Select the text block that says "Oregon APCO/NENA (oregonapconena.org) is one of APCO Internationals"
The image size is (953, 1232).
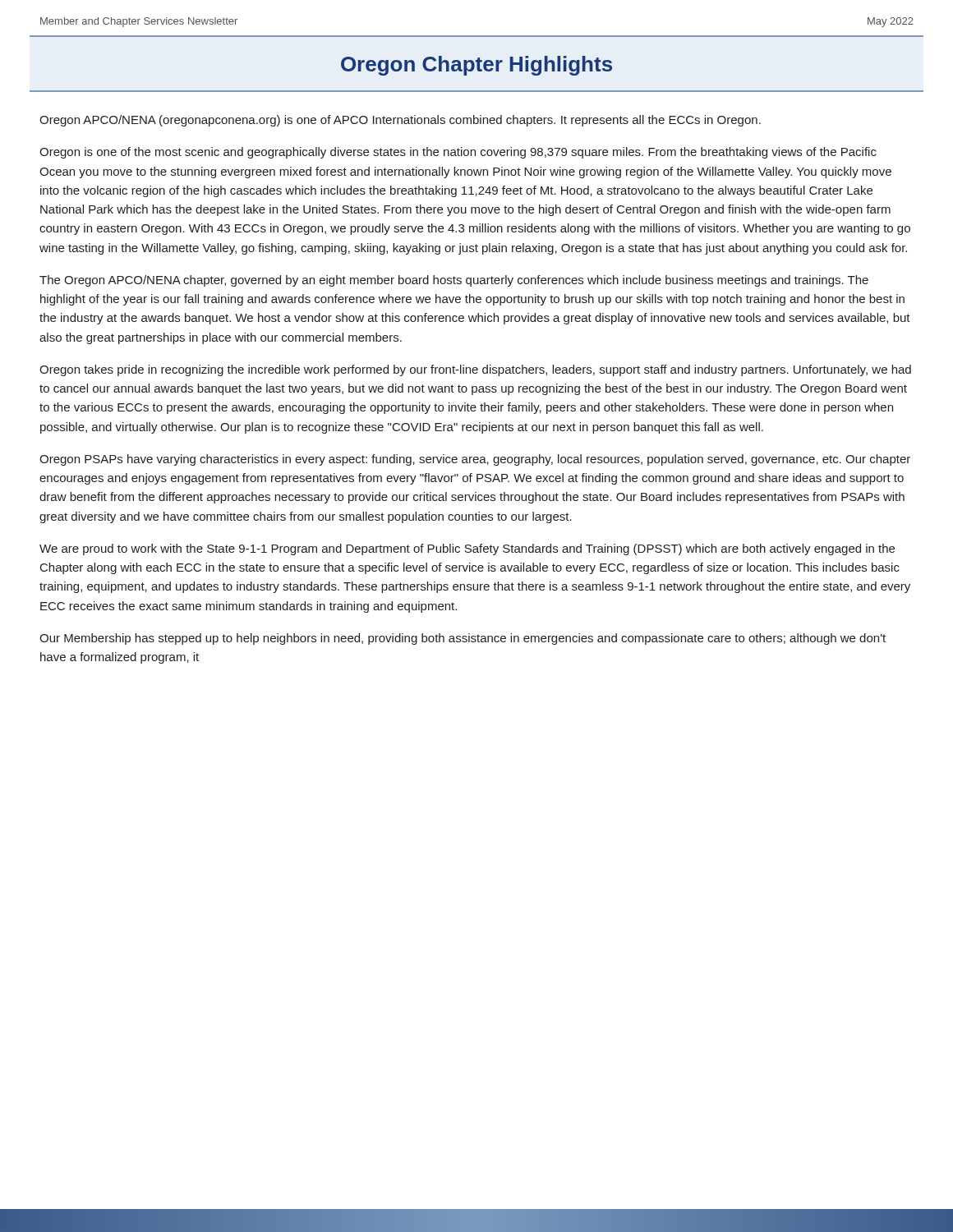pyautogui.click(x=476, y=120)
